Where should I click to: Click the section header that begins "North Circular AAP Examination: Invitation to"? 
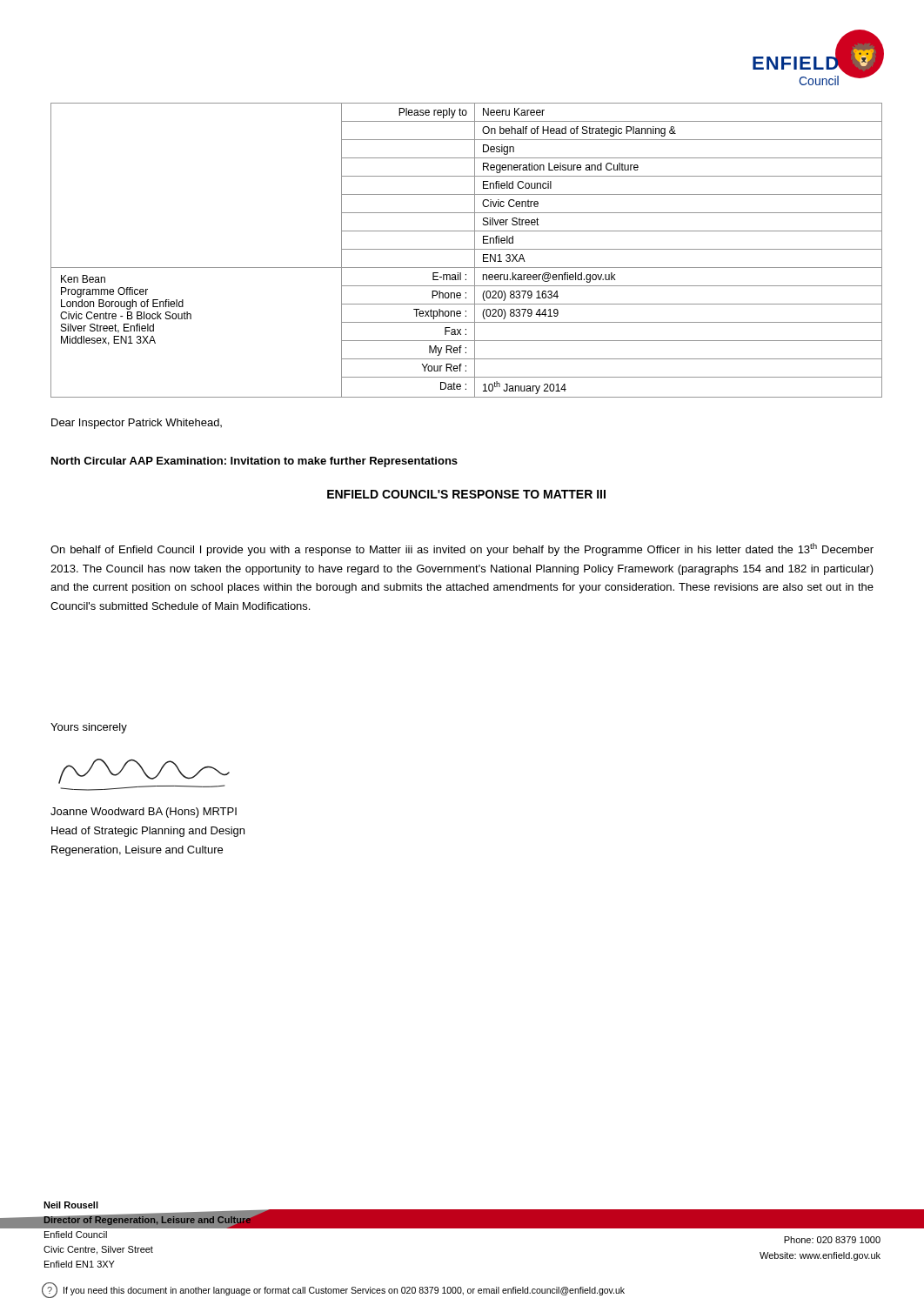pos(254,461)
